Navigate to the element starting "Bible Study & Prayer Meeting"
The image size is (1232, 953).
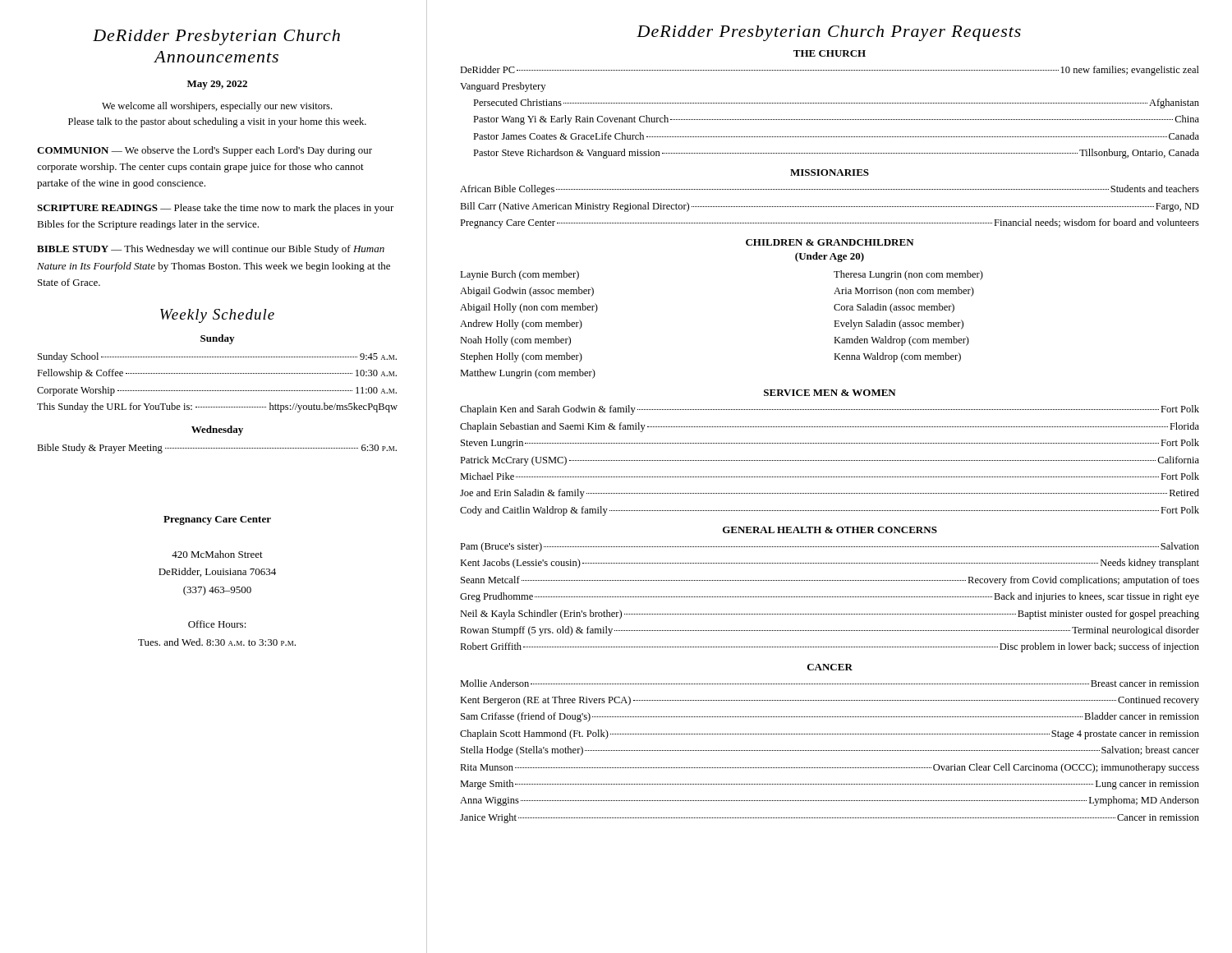coord(217,449)
